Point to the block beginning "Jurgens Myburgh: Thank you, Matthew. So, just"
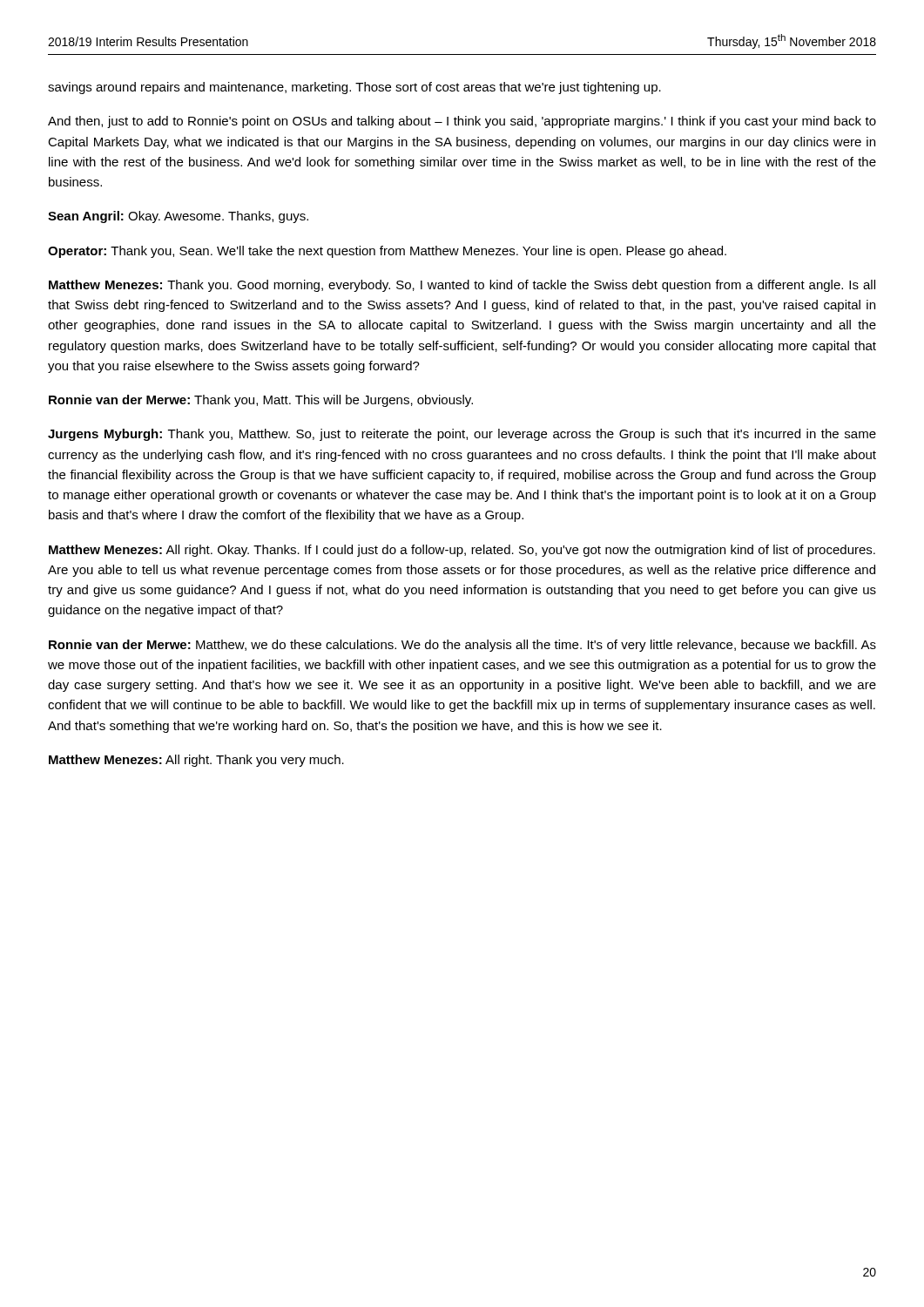 (x=462, y=474)
